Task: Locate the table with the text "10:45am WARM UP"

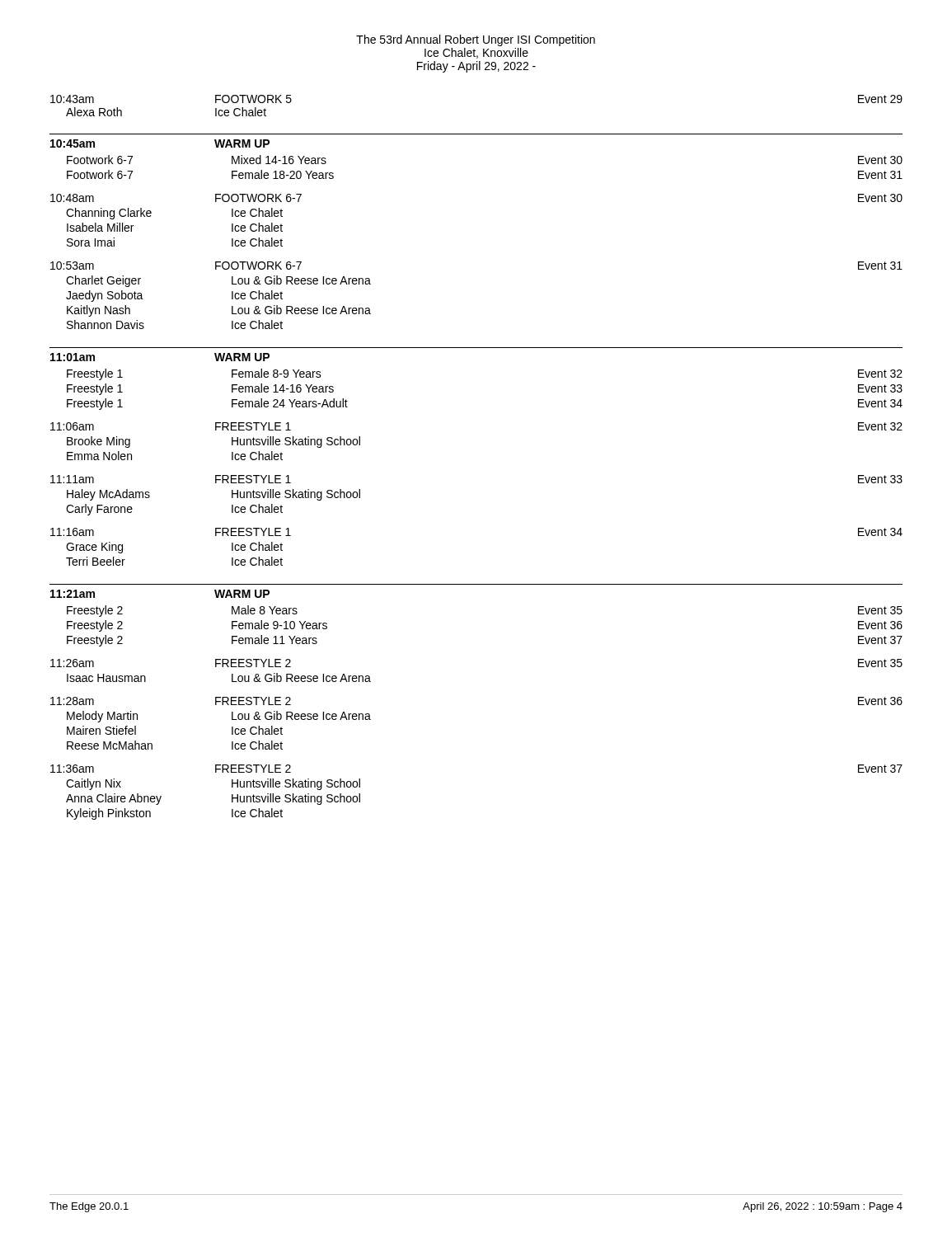Action: 476,233
